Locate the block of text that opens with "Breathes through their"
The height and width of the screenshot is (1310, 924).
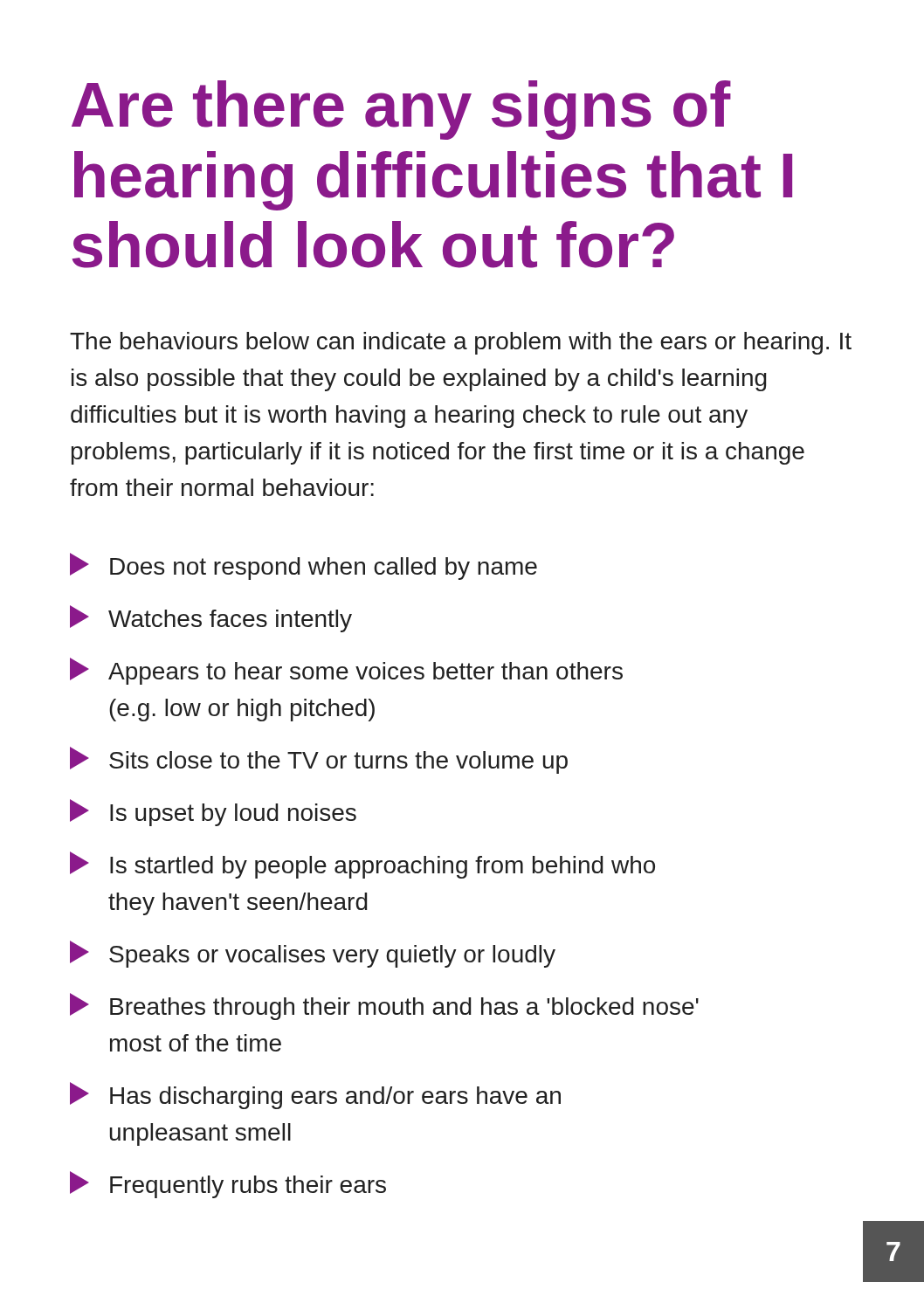385,1025
